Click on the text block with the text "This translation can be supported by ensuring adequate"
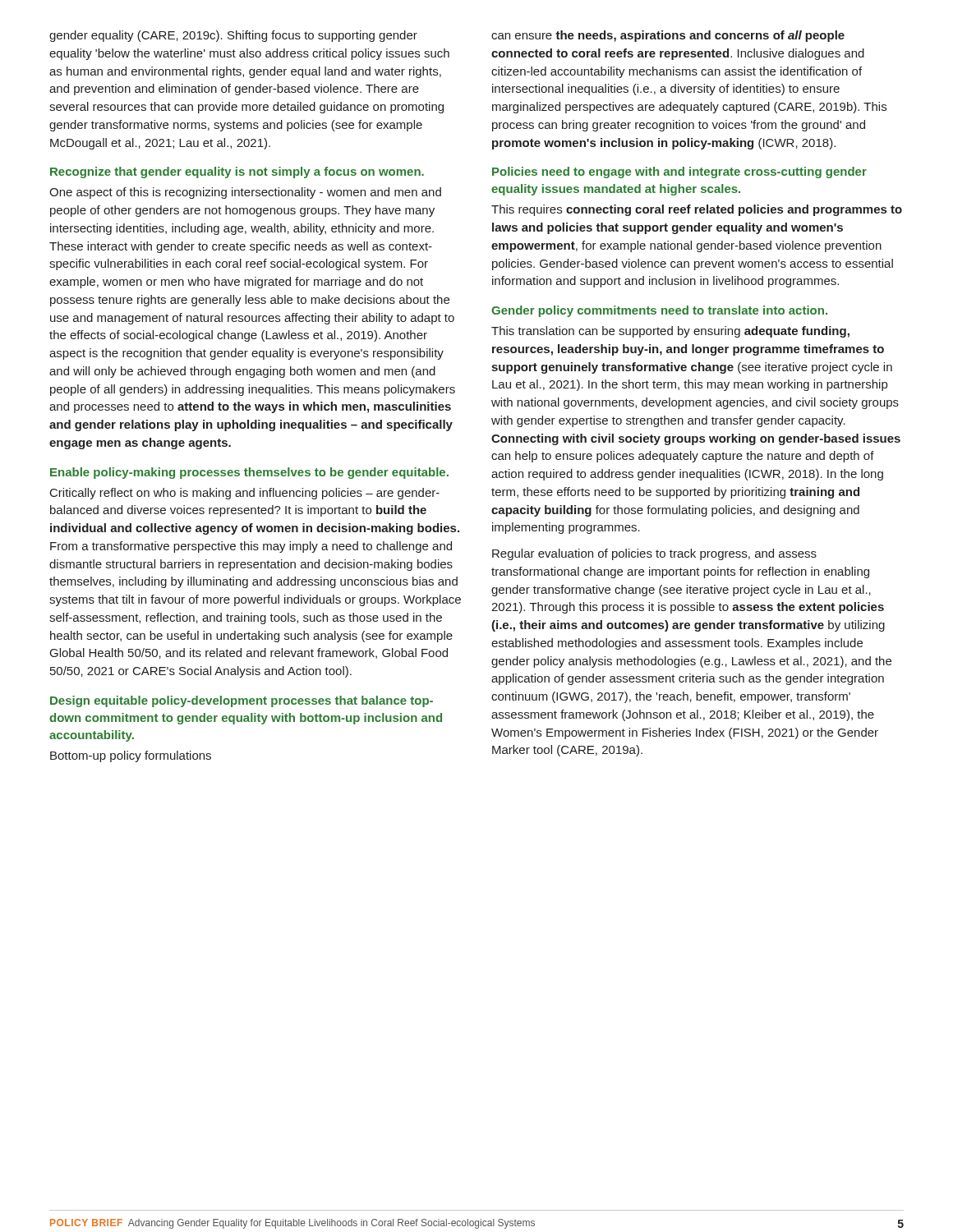The height and width of the screenshot is (1232, 953). click(698, 429)
